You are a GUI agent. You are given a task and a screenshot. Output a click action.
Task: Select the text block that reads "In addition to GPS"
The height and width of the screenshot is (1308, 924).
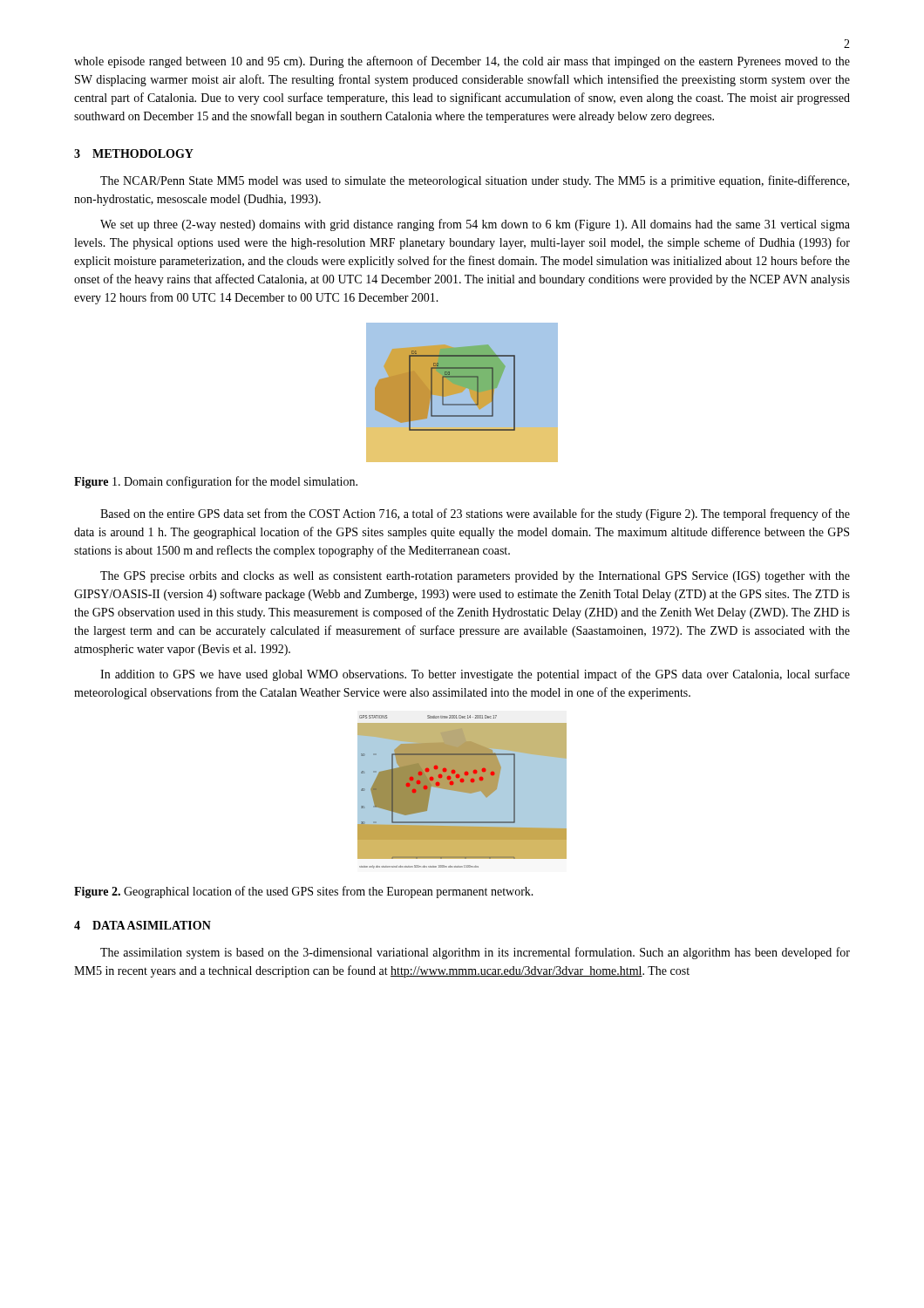tap(462, 684)
